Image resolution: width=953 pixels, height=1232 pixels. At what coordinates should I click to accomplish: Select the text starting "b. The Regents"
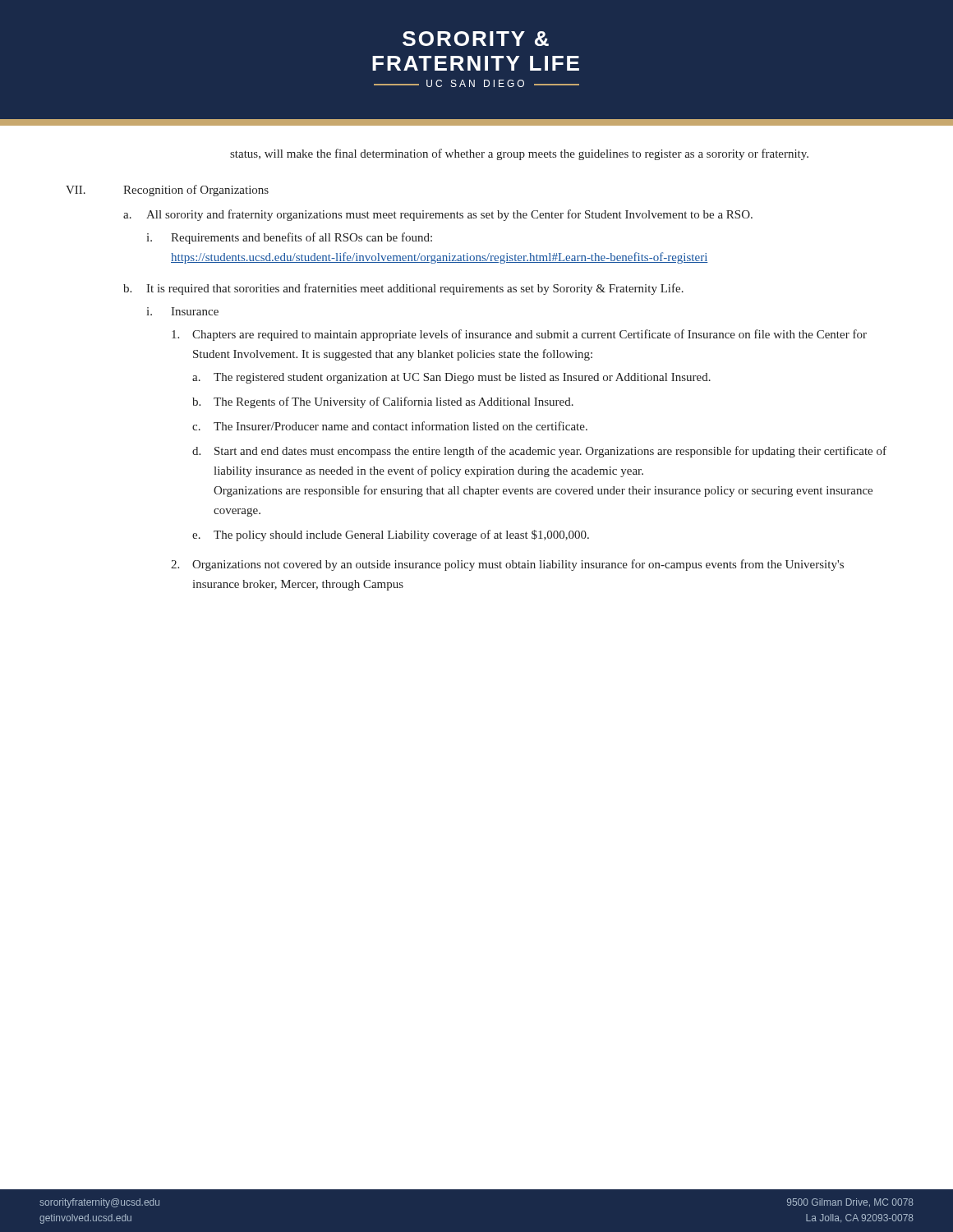[540, 402]
